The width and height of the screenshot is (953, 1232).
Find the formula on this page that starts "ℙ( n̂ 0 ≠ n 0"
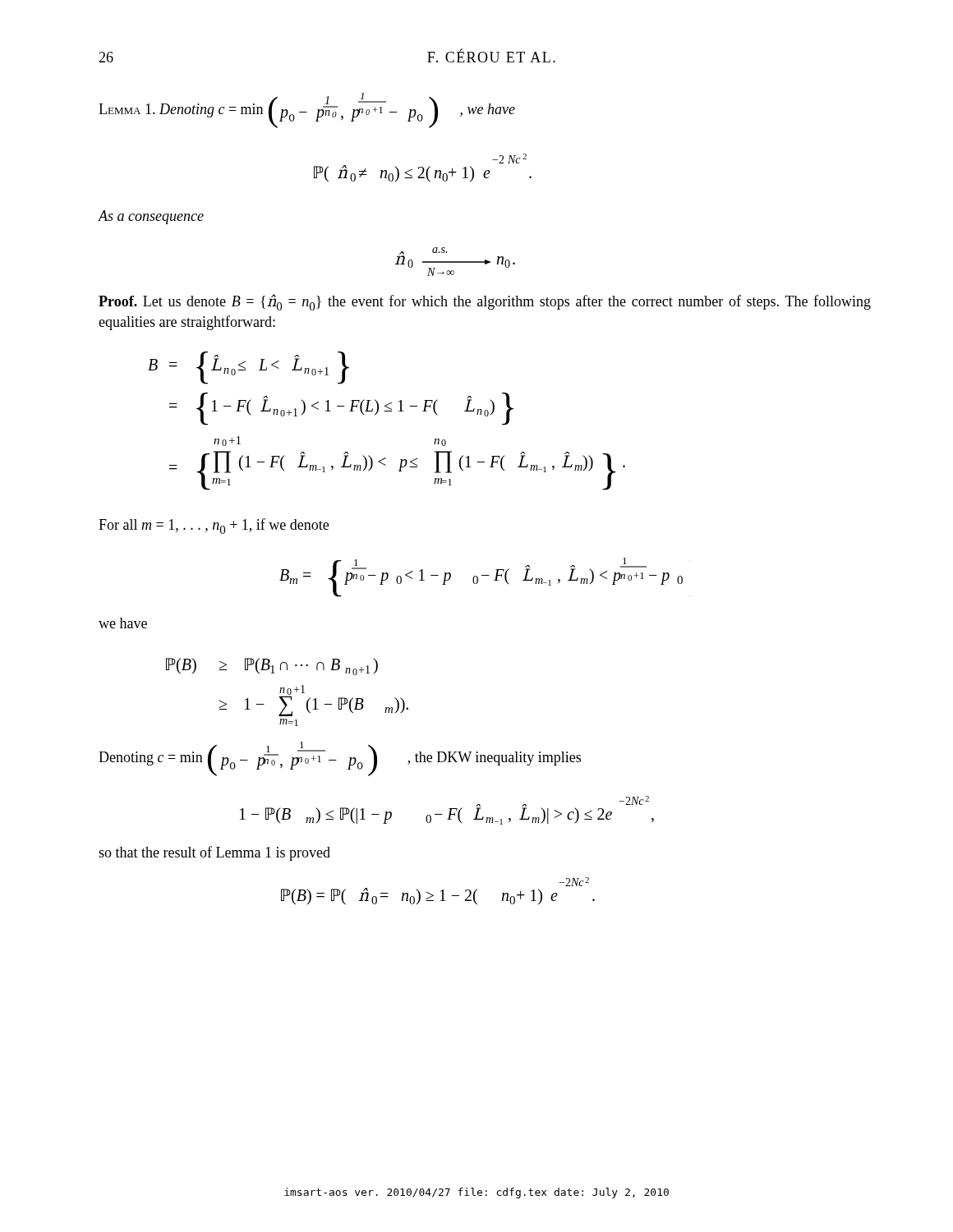[485, 172]
